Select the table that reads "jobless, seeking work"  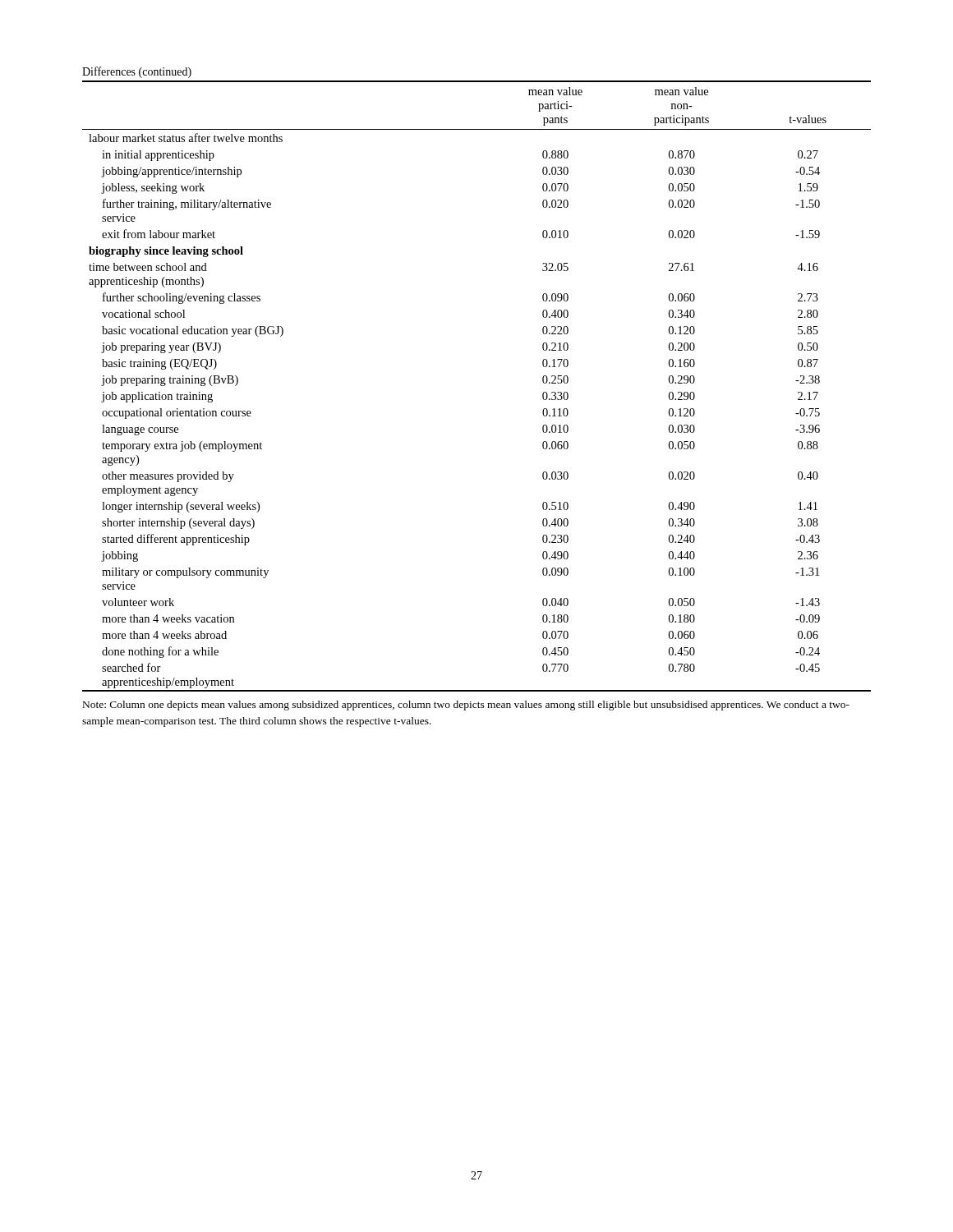point(476,386)
